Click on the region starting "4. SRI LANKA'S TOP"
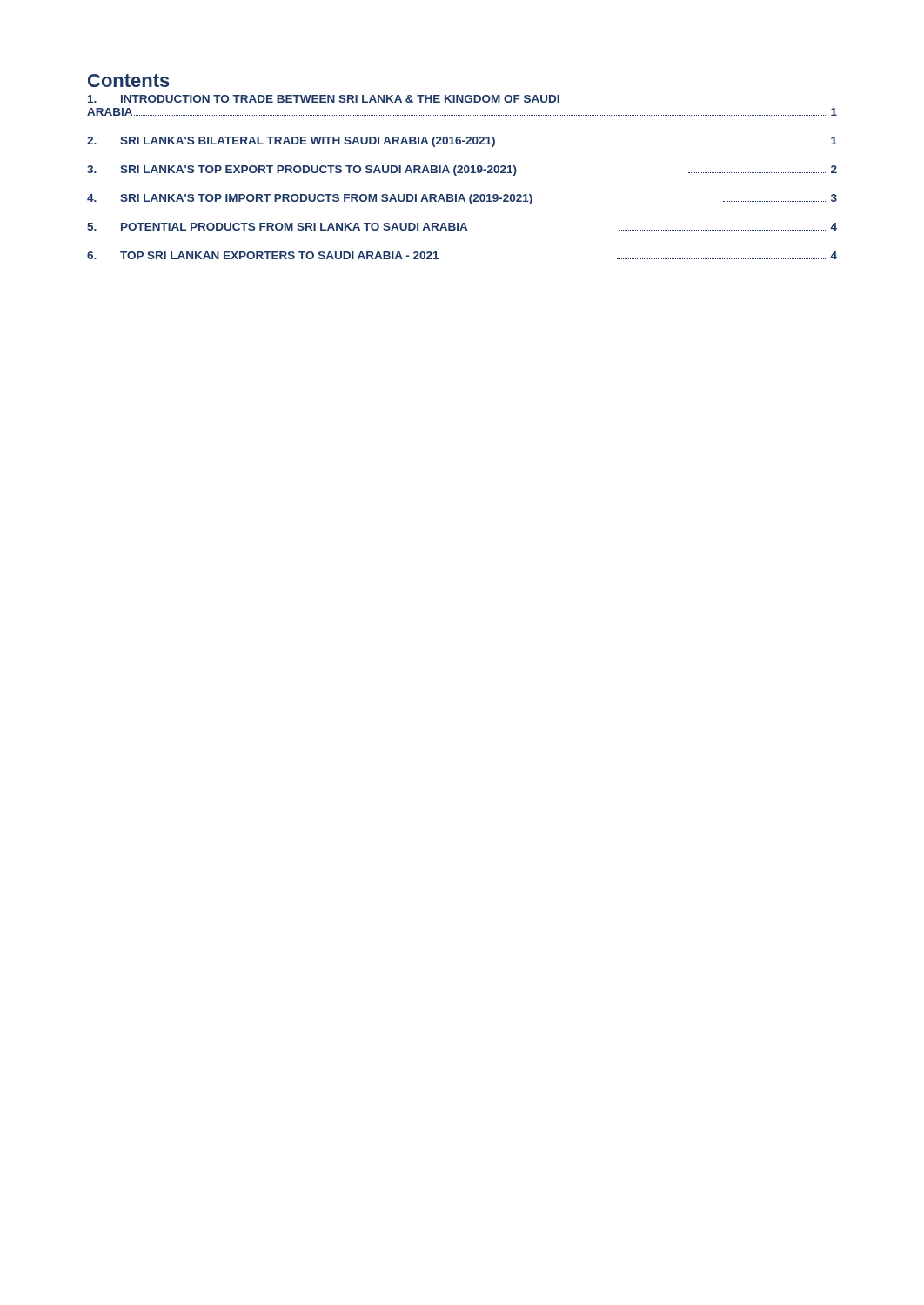 (x=462, y=198)
